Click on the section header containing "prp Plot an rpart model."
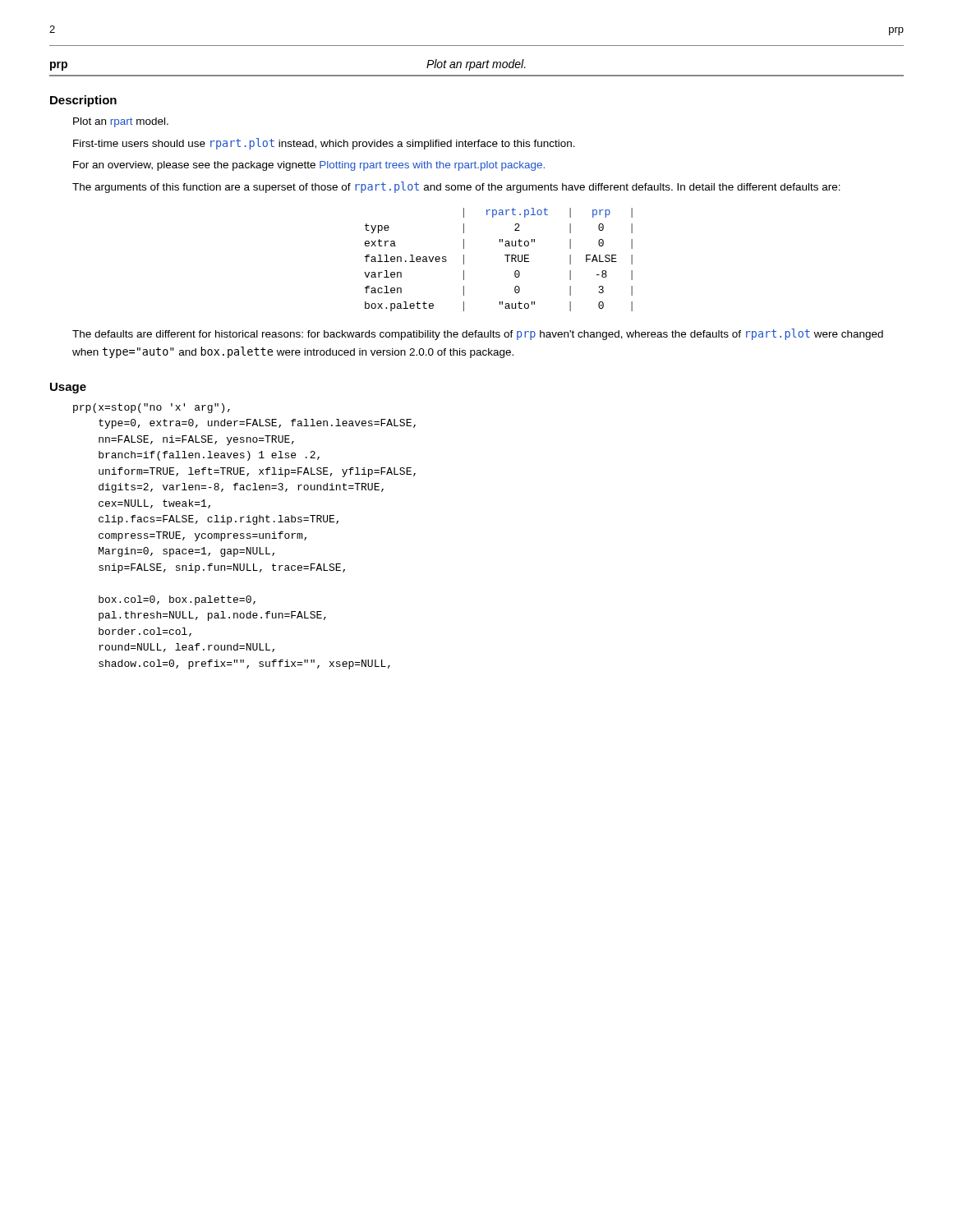This screenshot has height=1232, width=953. tap(440, 64)
